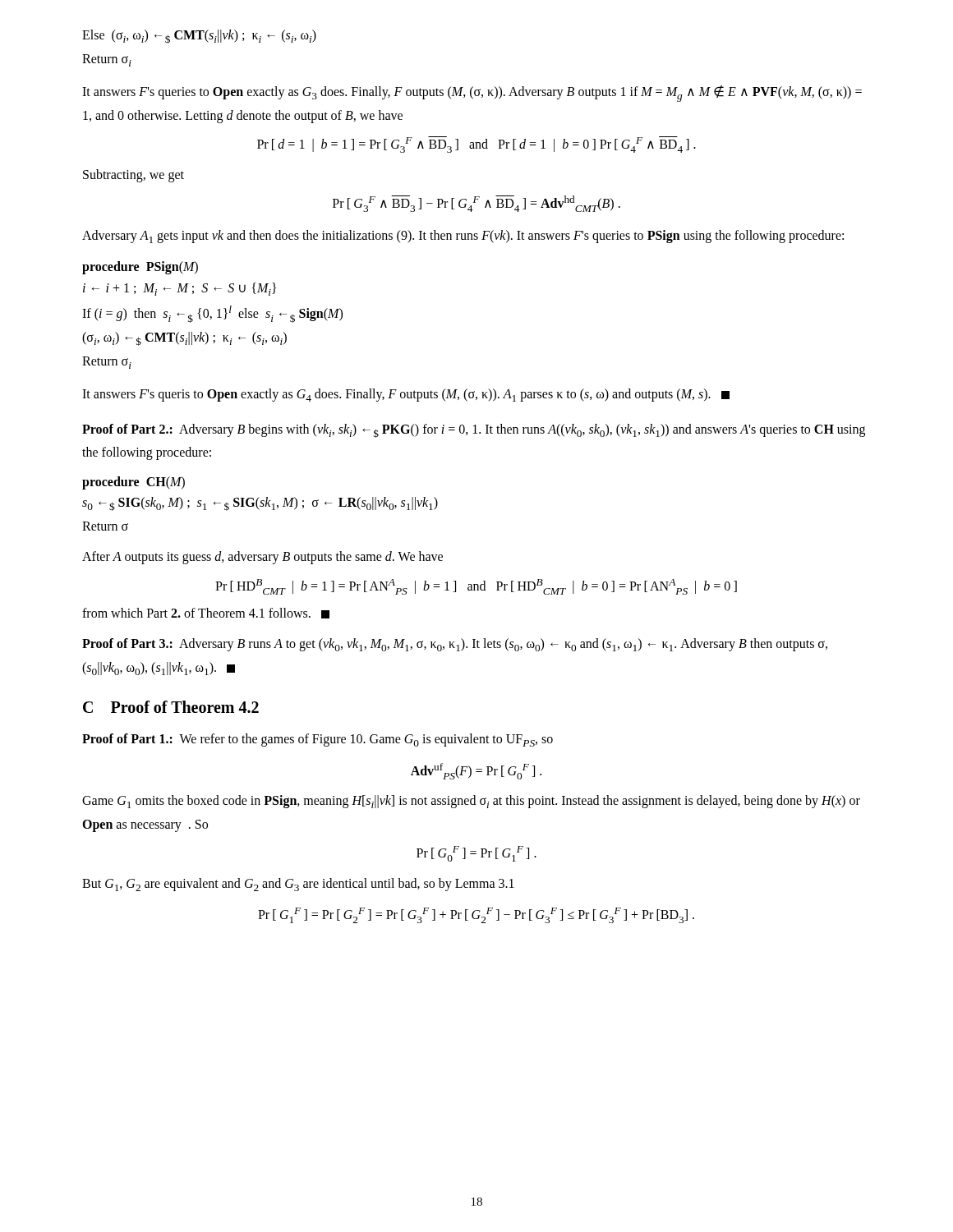The height and width of the screenshot is (1232, 953).
Task: Find the element starting "Pr [ d = 1"
Action: [476, 144]
